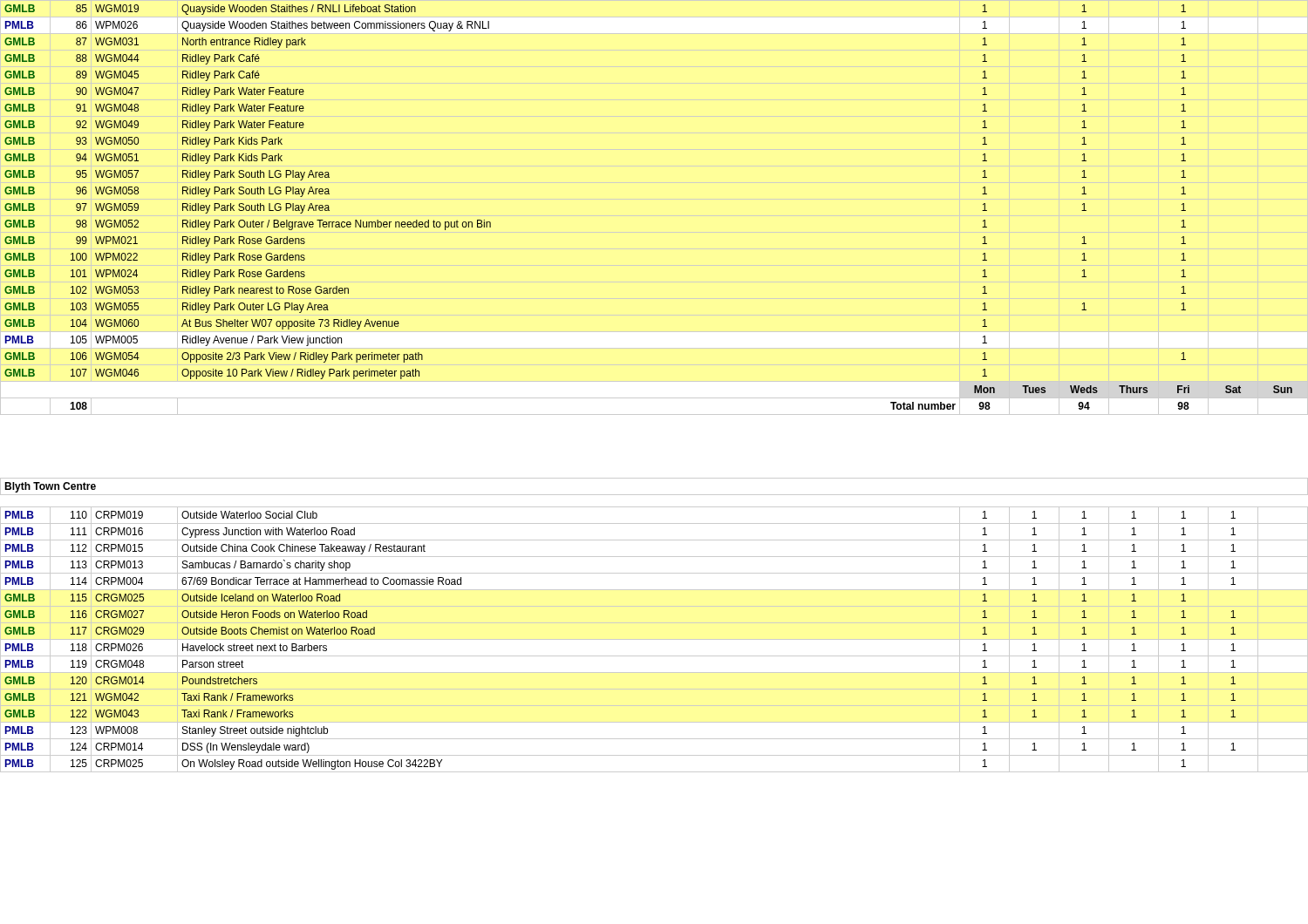Find the table that mentions "Ridley Park Water Feature"

point(654,212)
